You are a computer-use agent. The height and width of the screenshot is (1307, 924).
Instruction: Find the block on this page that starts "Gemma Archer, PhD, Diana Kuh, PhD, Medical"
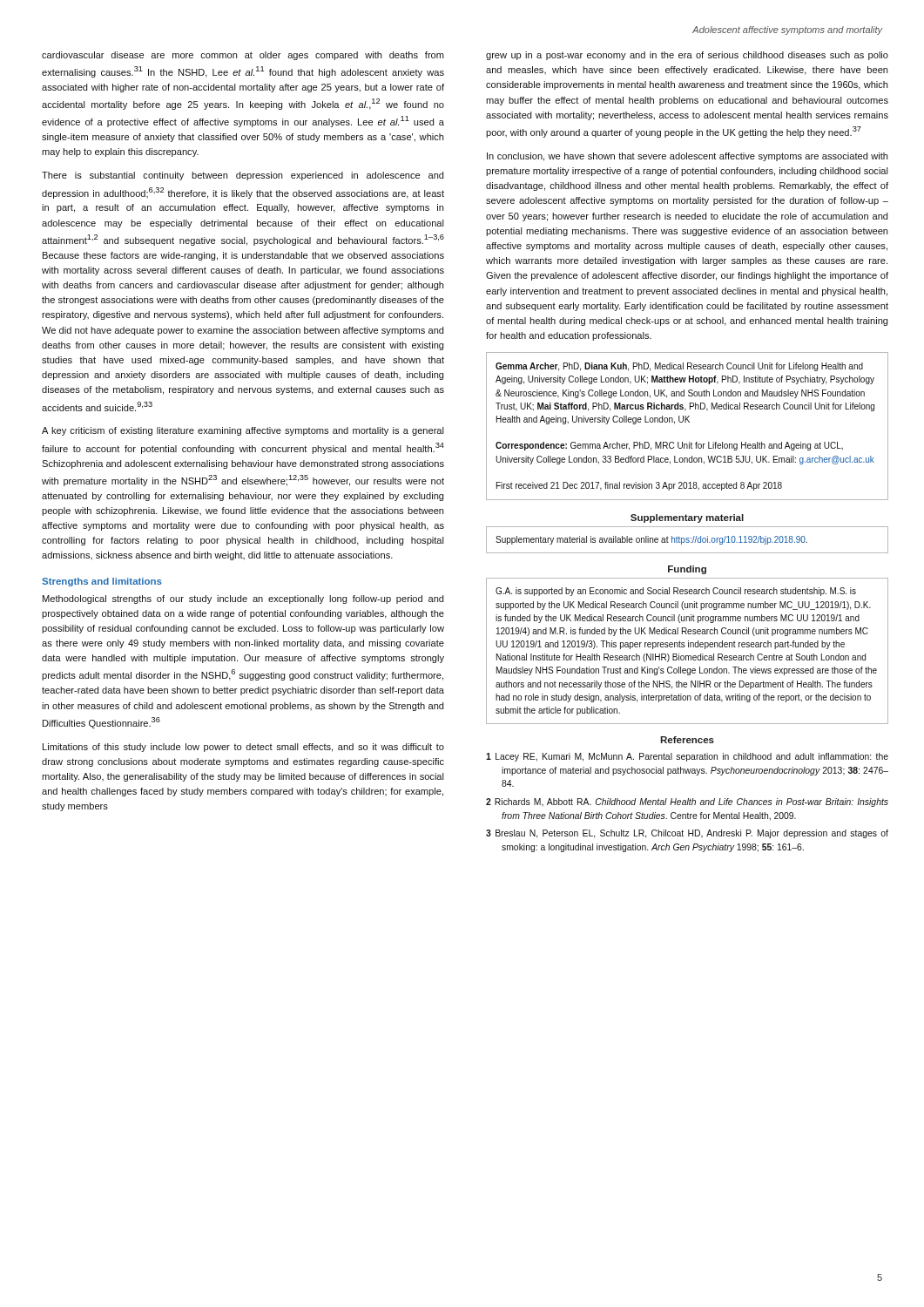[685, 426]
